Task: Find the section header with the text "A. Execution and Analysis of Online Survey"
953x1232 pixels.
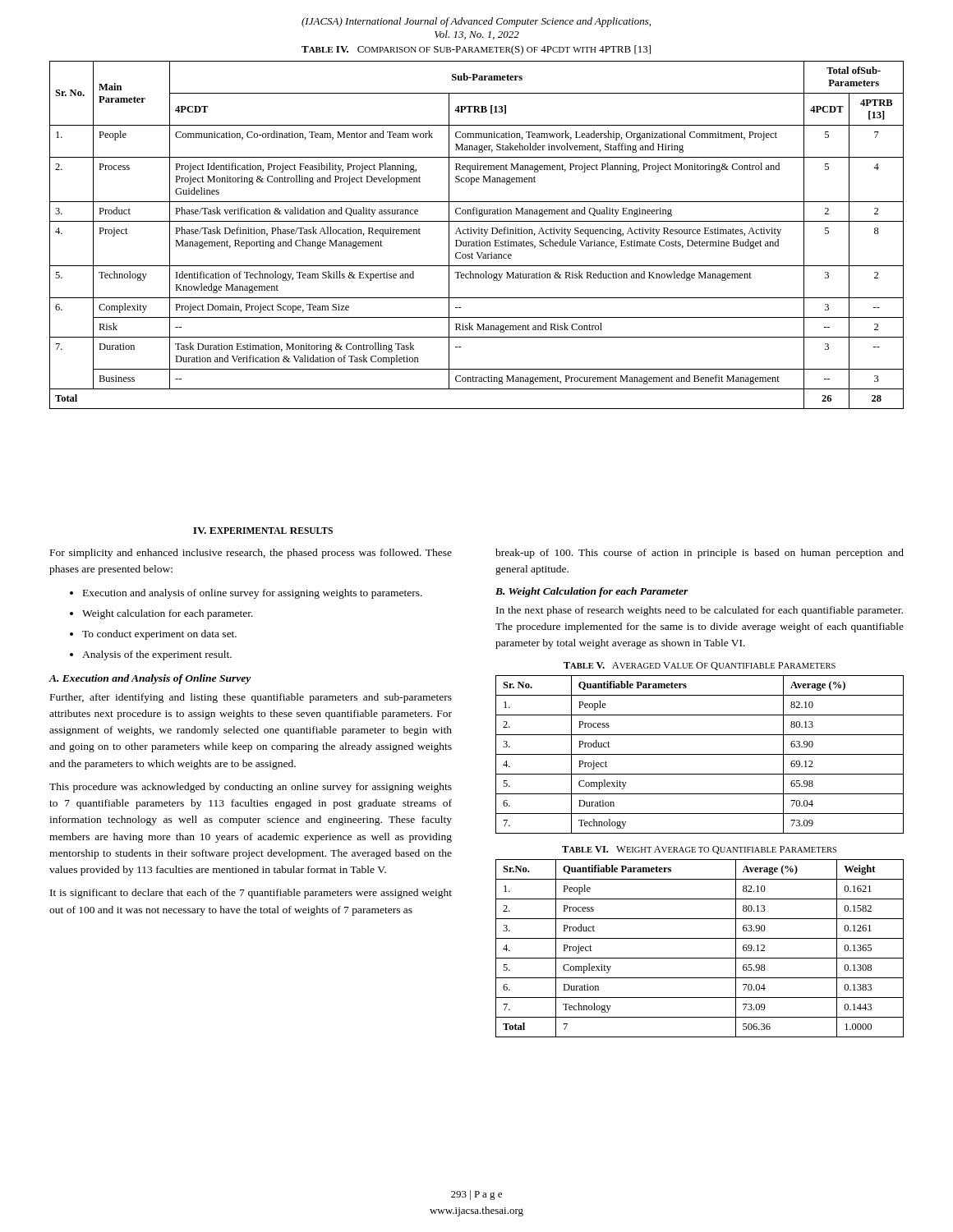Action: click(150, 678)
